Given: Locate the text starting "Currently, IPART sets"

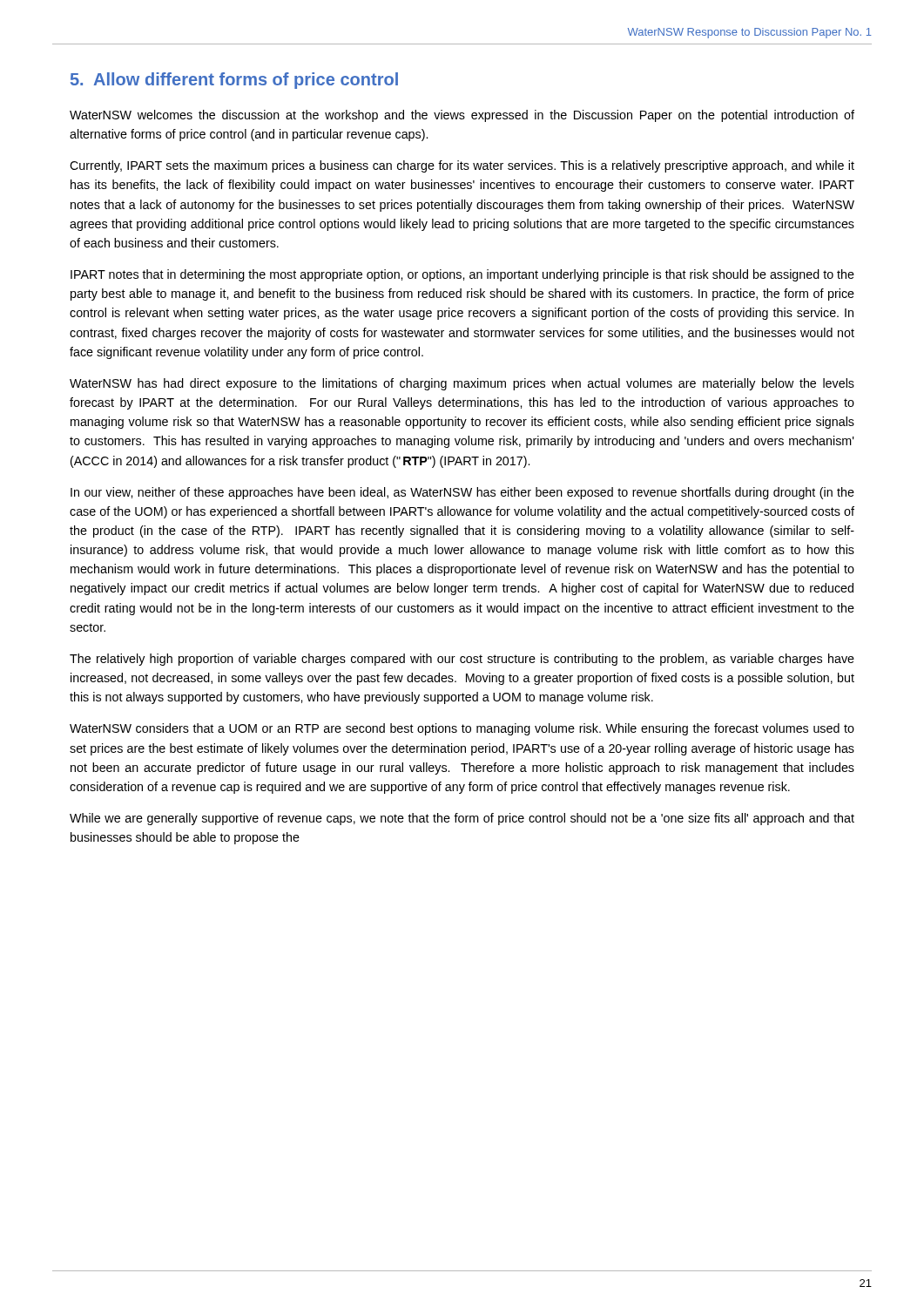Looking at the screenshot, I should point(462,204).
